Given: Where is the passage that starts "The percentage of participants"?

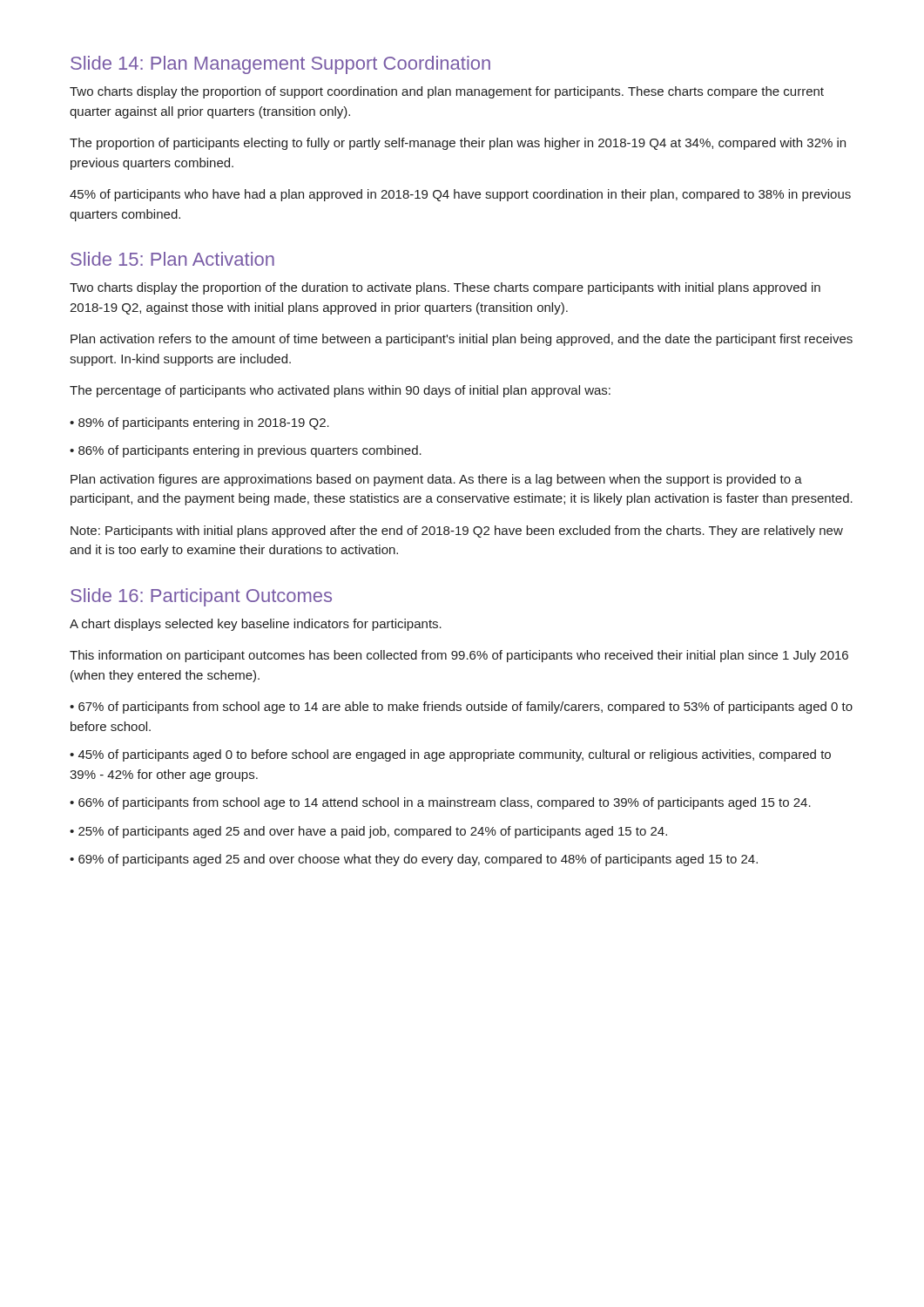Looking at the screenshot, I should coord(341,390).
